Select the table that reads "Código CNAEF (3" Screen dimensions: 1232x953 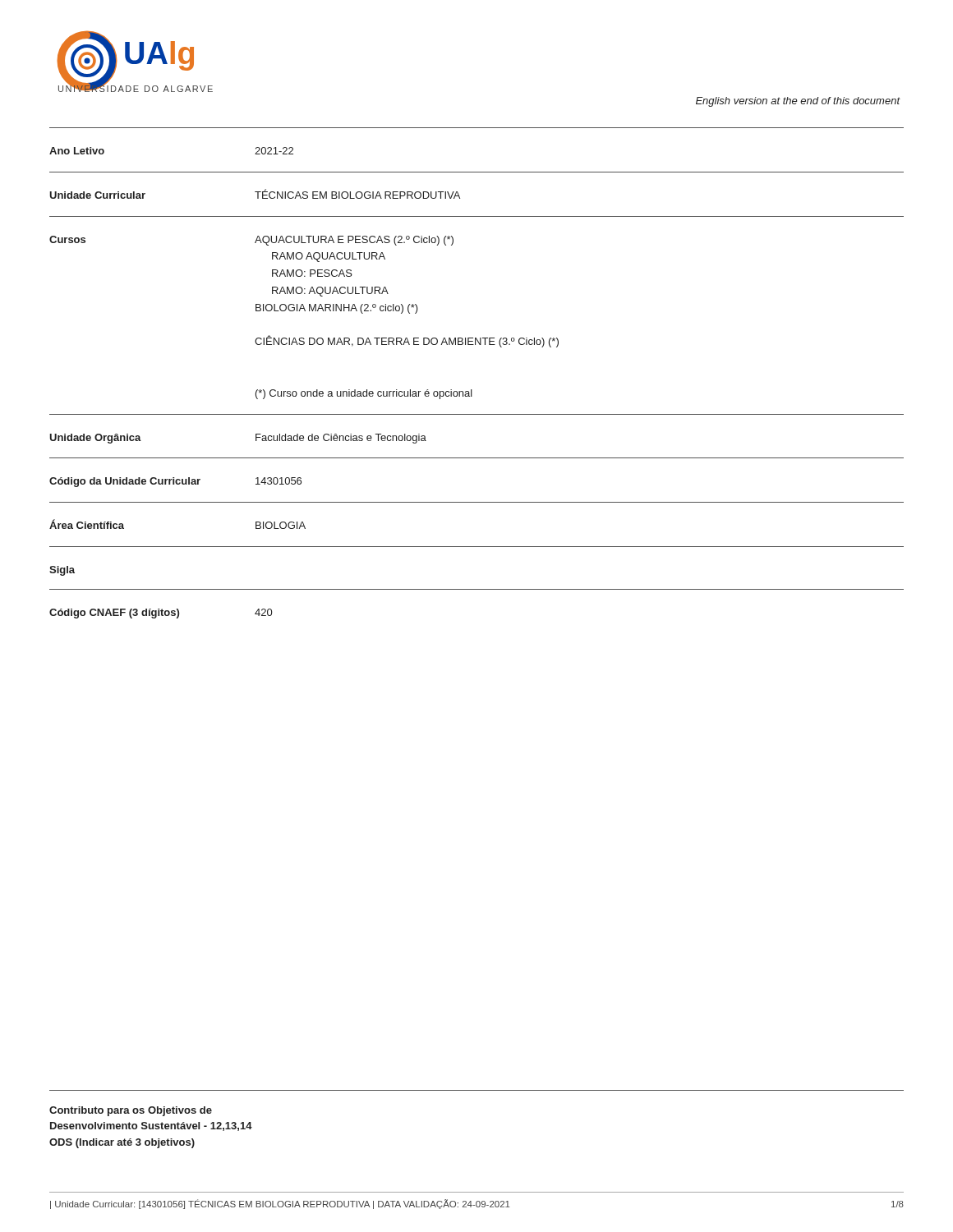(x=476, y=611)
